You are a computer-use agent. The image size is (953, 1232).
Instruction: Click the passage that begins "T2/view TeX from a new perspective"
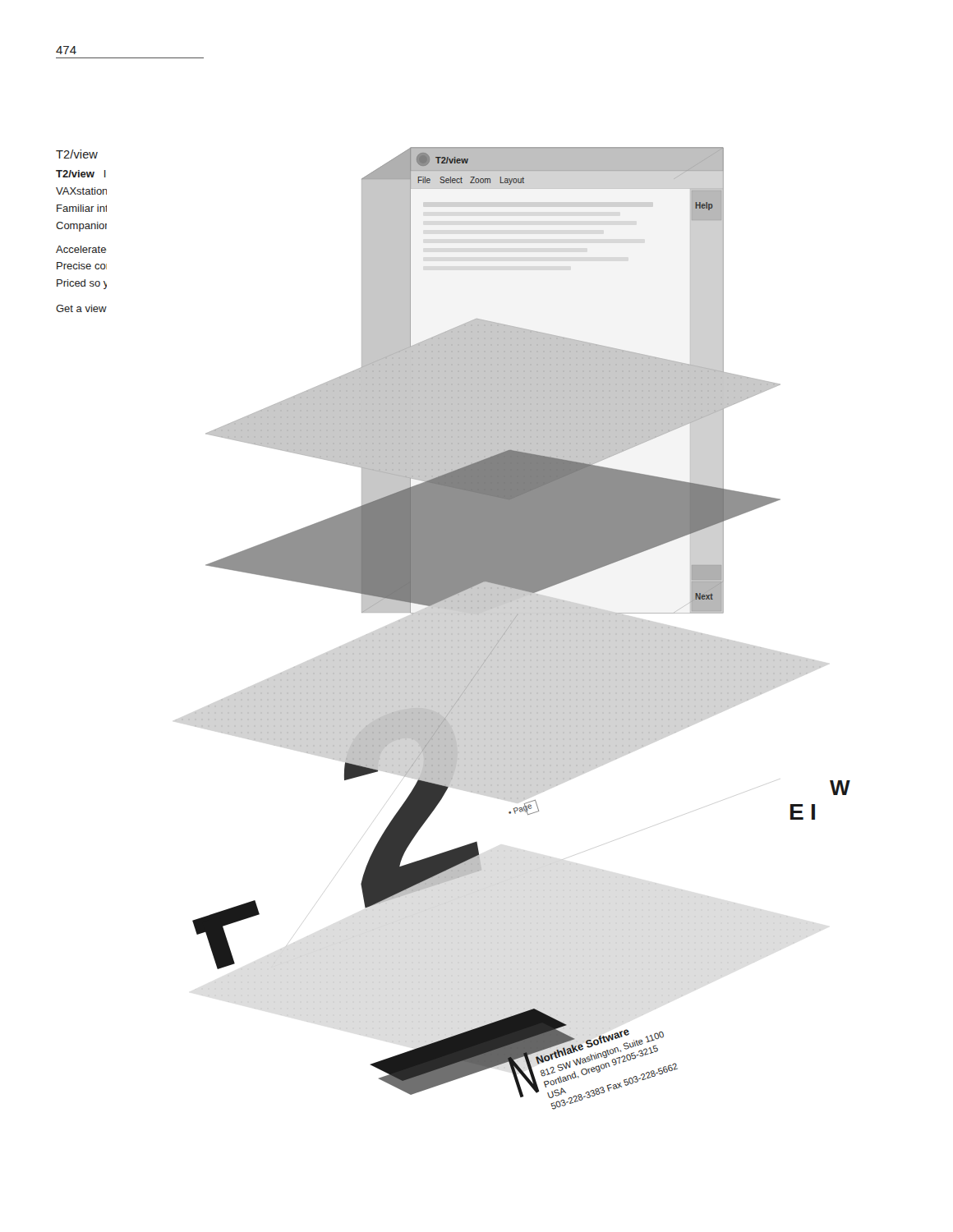[x=389, y=233]
